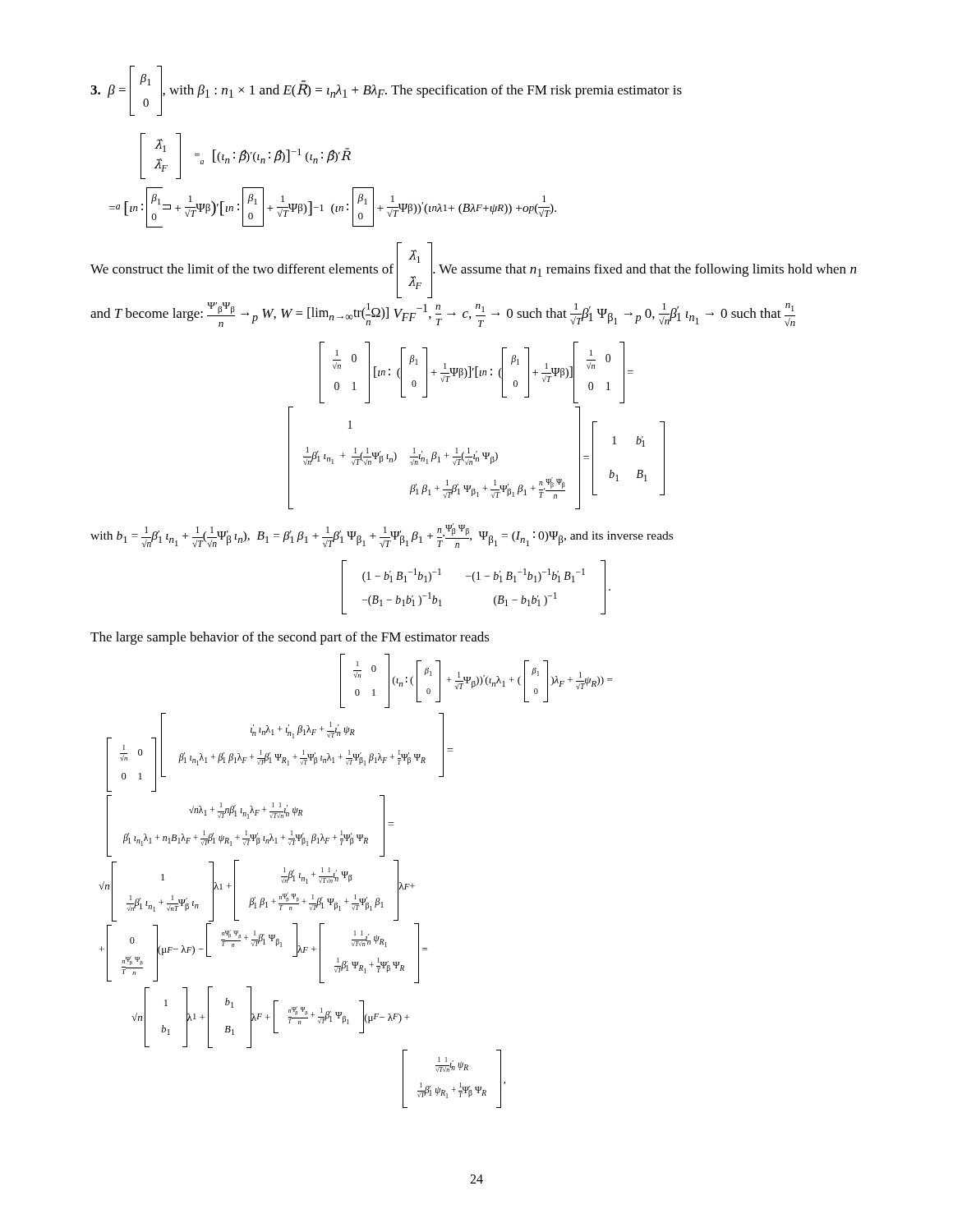
Task: Select the formula that says "(1 − b′1B1−1b1)−1 −(1 − b′1B1−1b1)−1b′1B1−1"
Action: 476,587
